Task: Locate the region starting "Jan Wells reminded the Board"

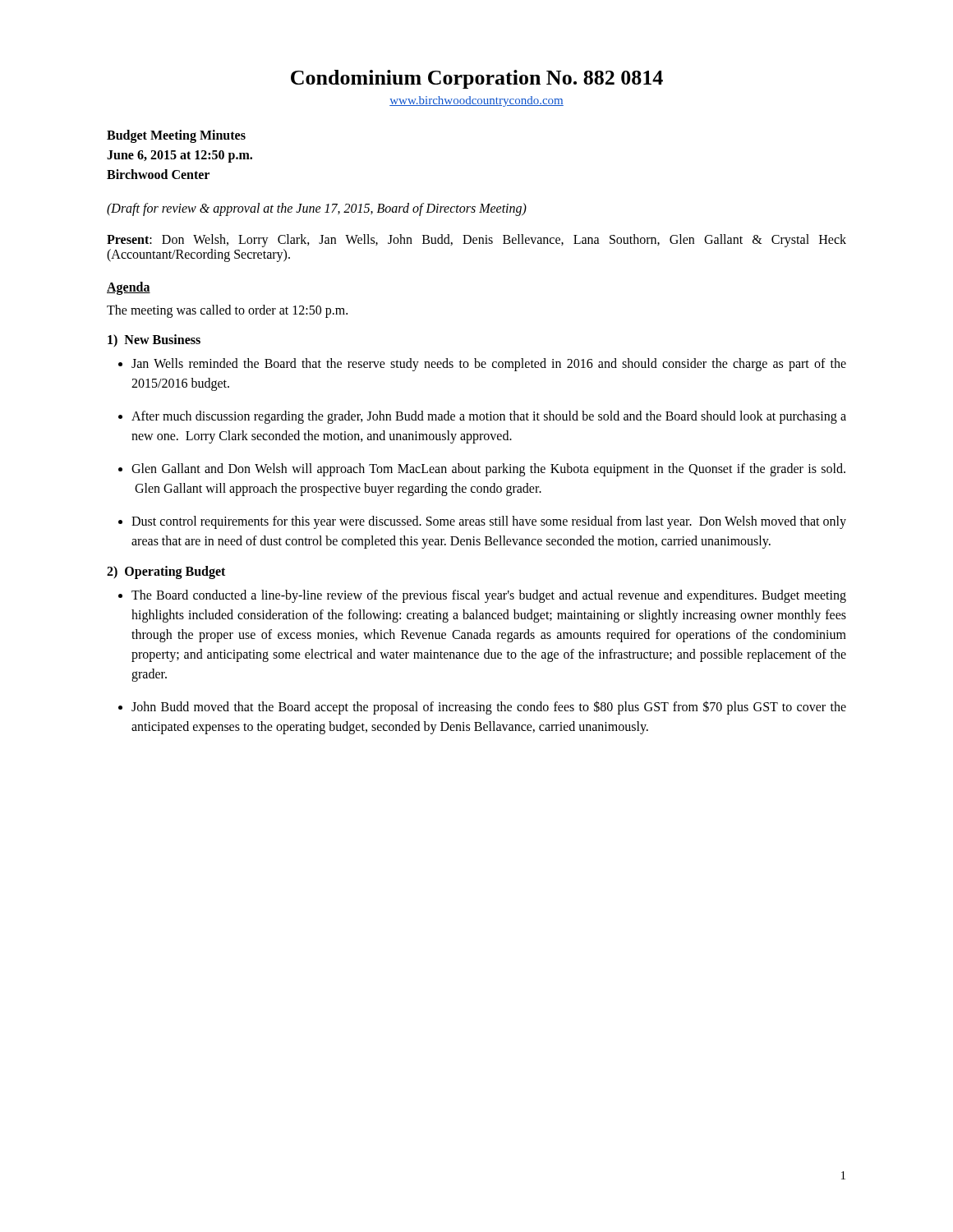Action: click(x=489, y=373)
